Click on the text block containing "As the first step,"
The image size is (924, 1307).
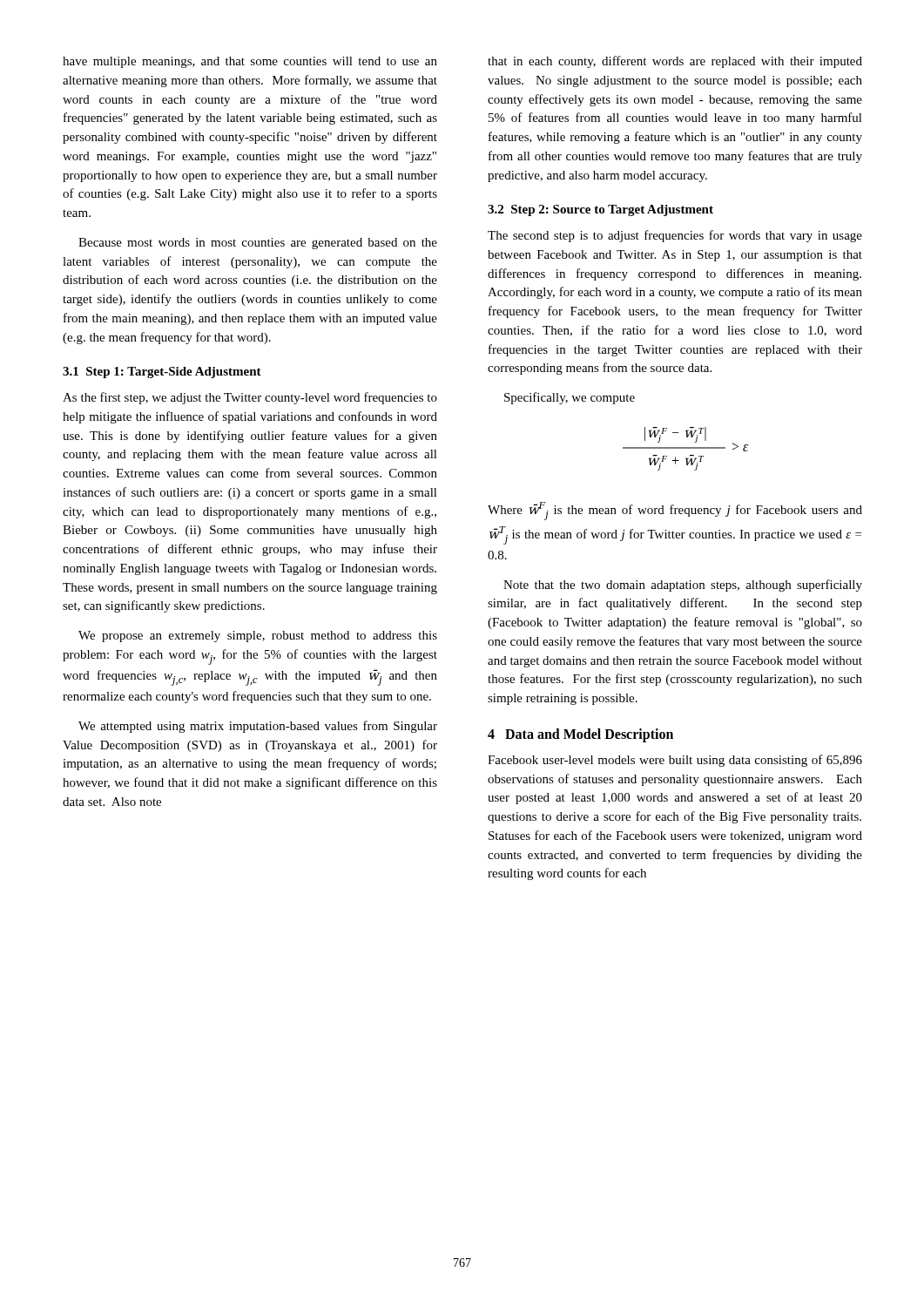coord(250,502)
